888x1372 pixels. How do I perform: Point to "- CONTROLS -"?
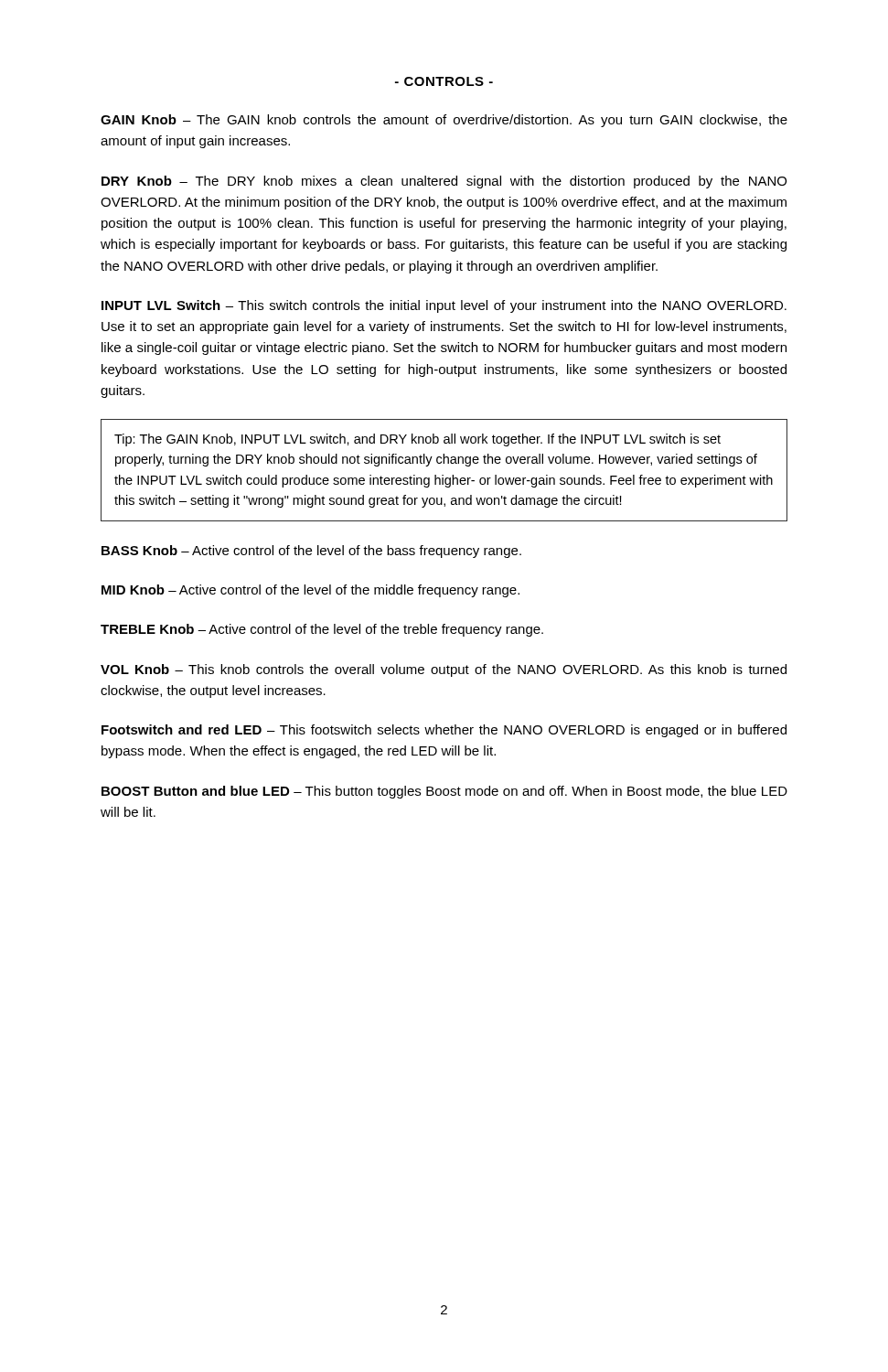tap(444, 81)
